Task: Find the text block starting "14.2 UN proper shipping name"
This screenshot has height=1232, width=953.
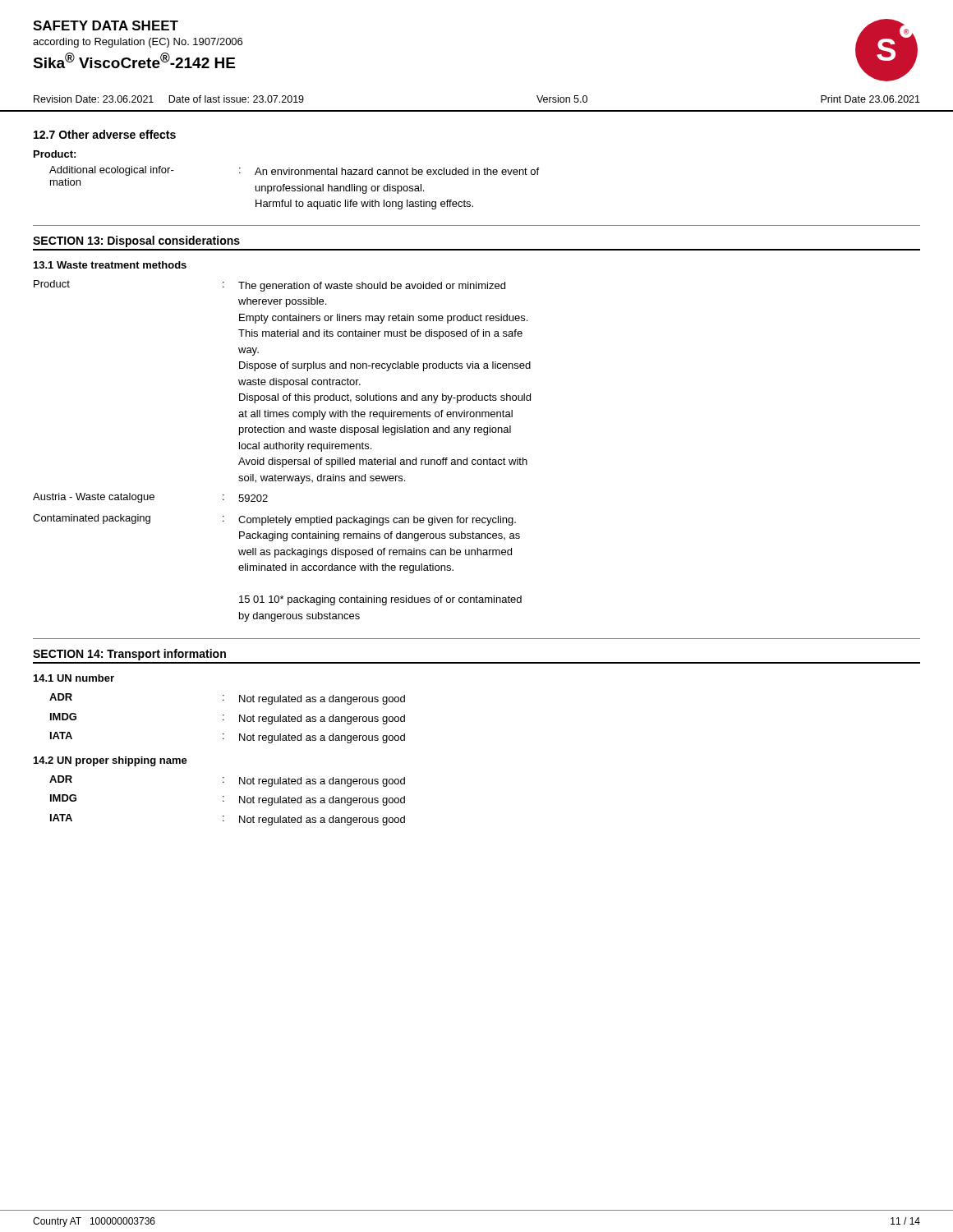Action: pos(110,760)
